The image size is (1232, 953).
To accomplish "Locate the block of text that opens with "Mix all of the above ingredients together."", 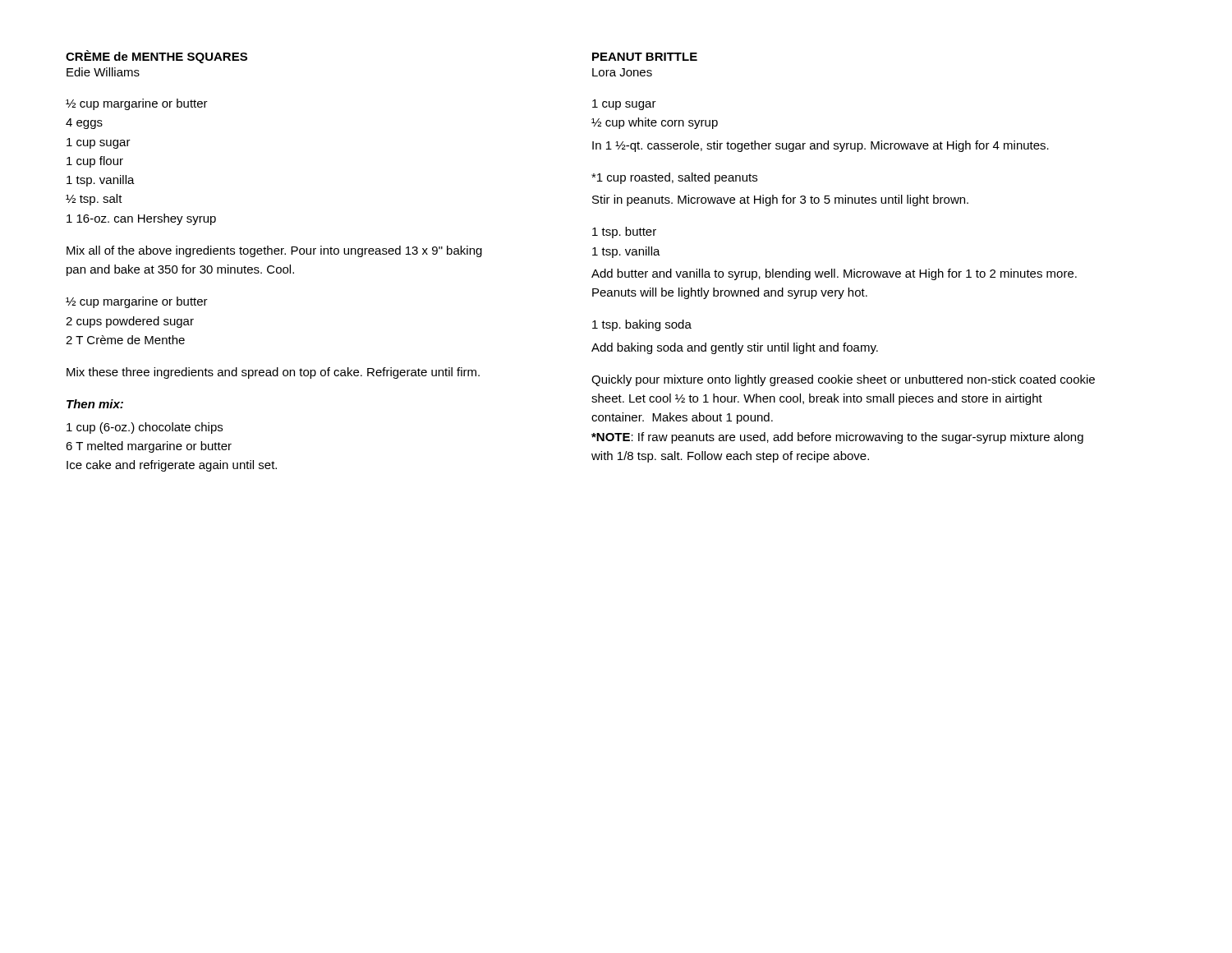I will 274,260.
